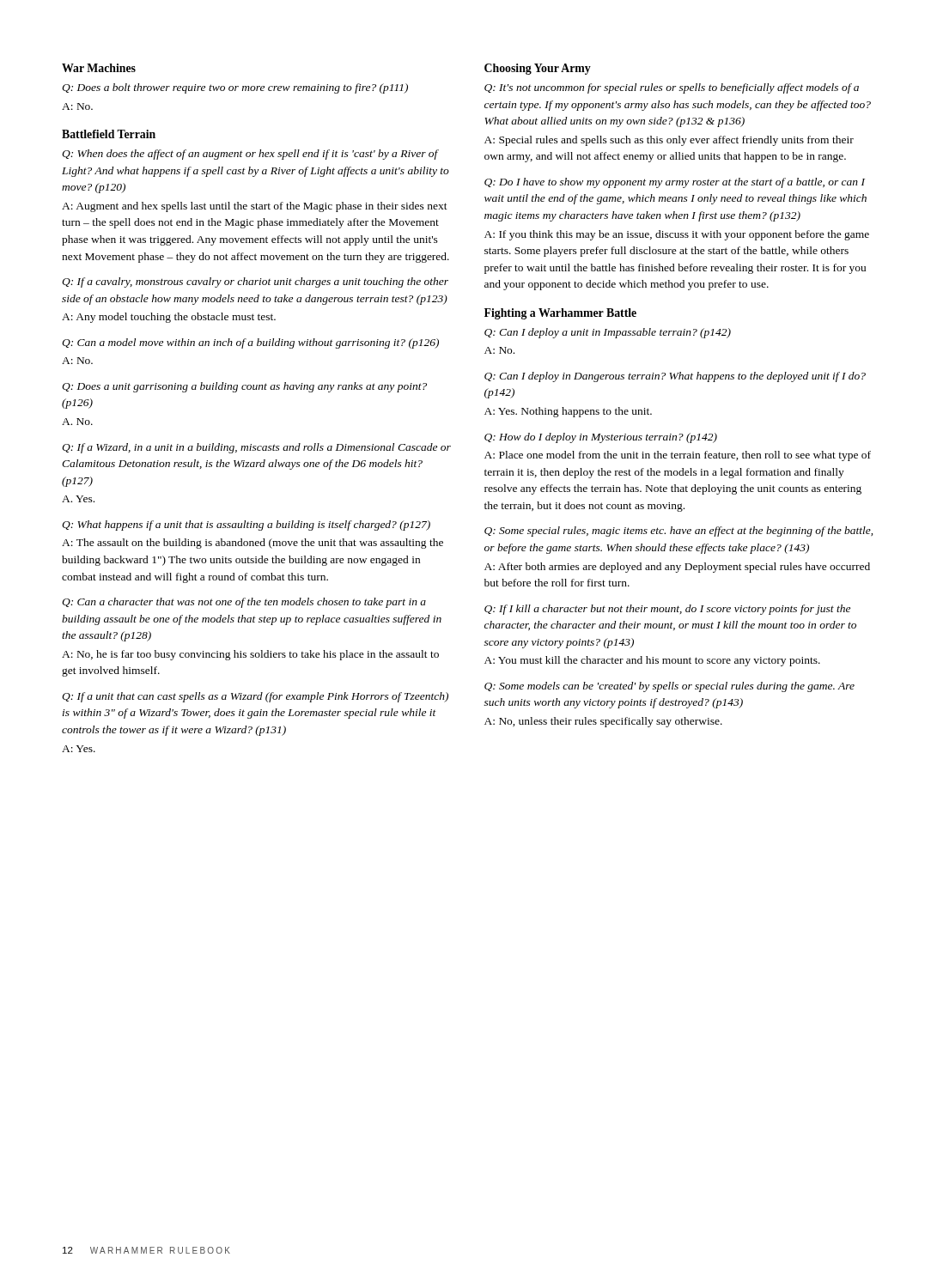This screenshot has height=1288, width=937.
Task: Where does it say "Fighting a Warhammer Battle"?
Action: (560, 313)
